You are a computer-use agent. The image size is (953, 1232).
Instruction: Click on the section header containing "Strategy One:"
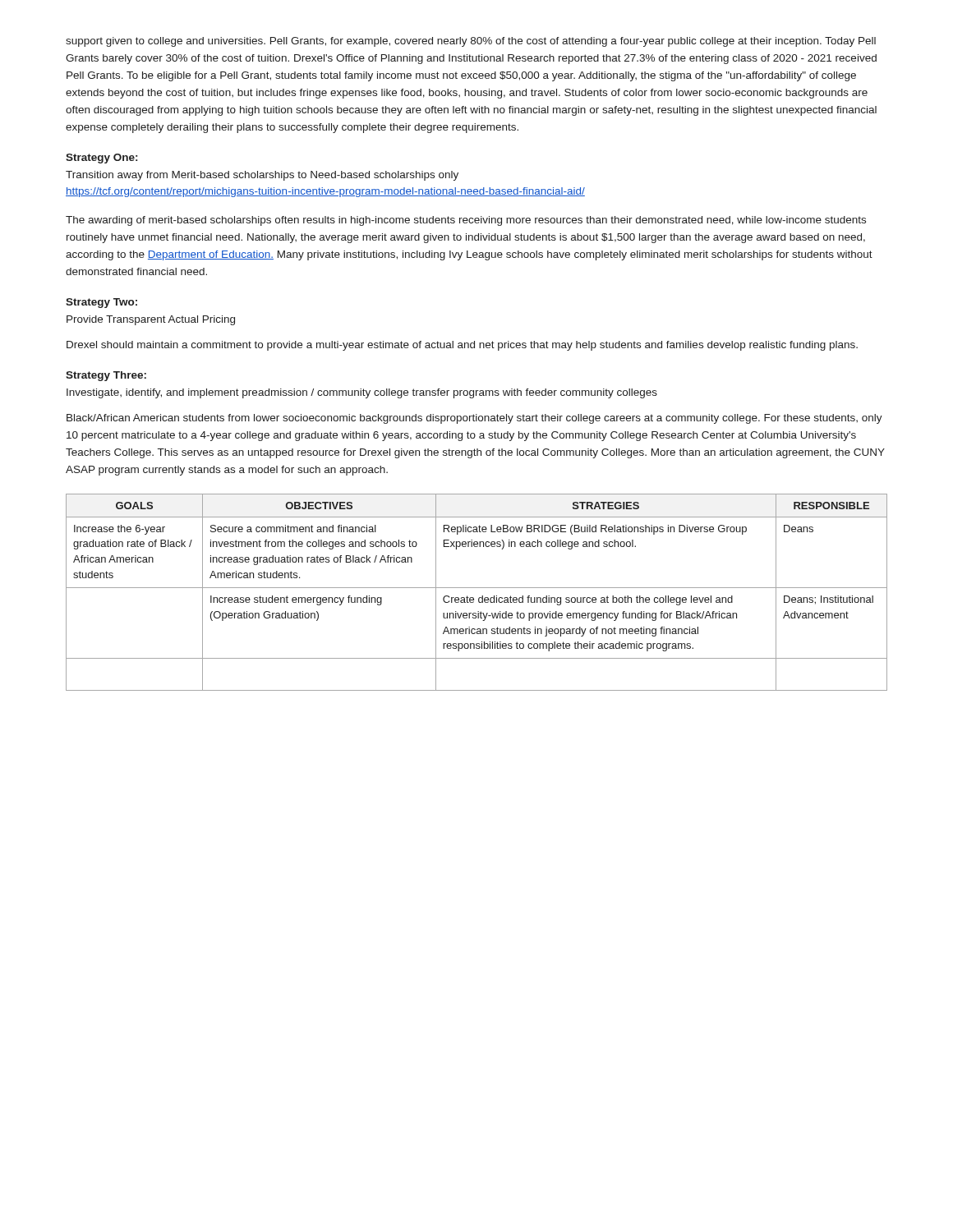pyautogui.click(x=102, y=157)
